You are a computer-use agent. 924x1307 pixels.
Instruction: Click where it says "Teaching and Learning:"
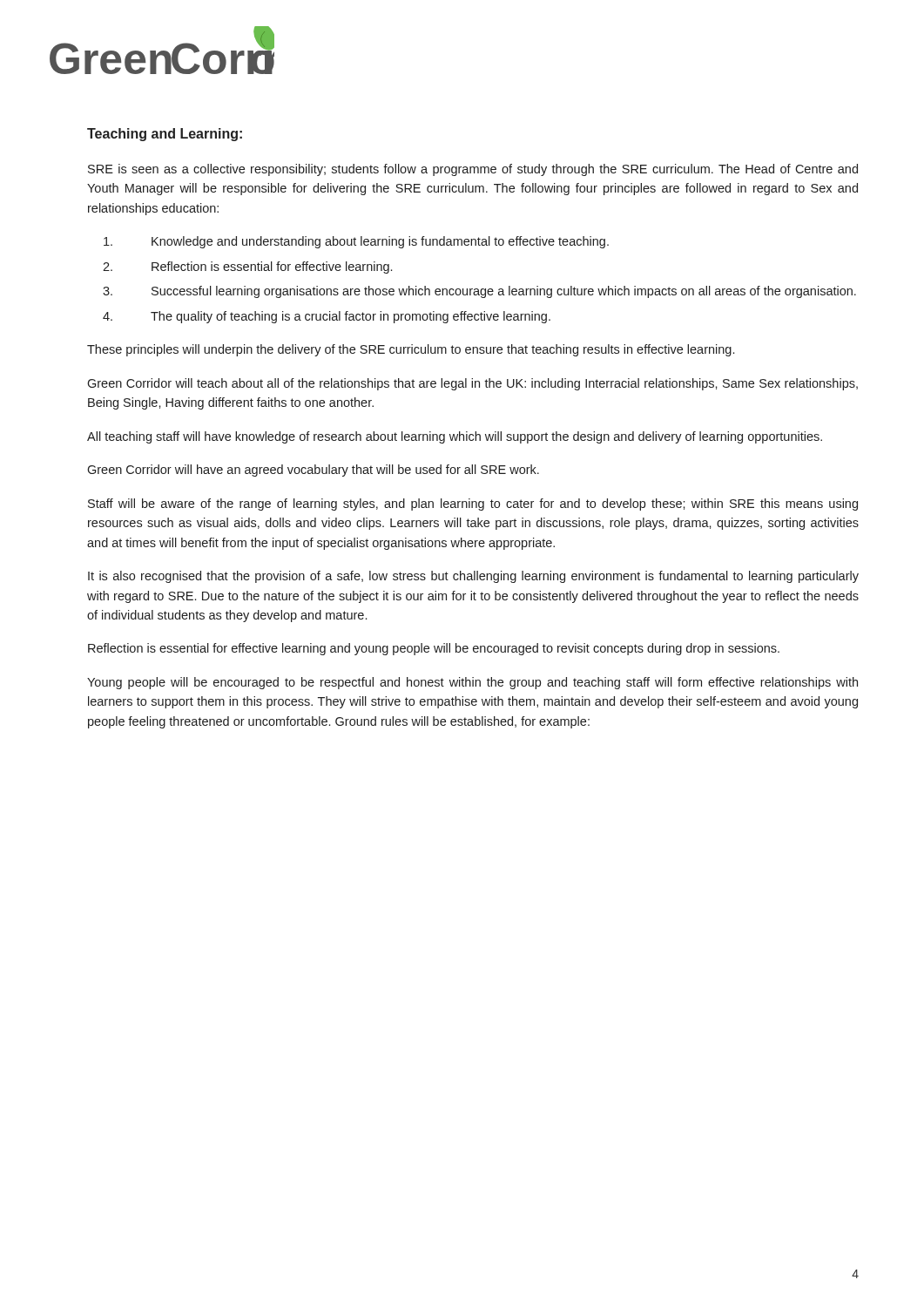tap(165, 134)
